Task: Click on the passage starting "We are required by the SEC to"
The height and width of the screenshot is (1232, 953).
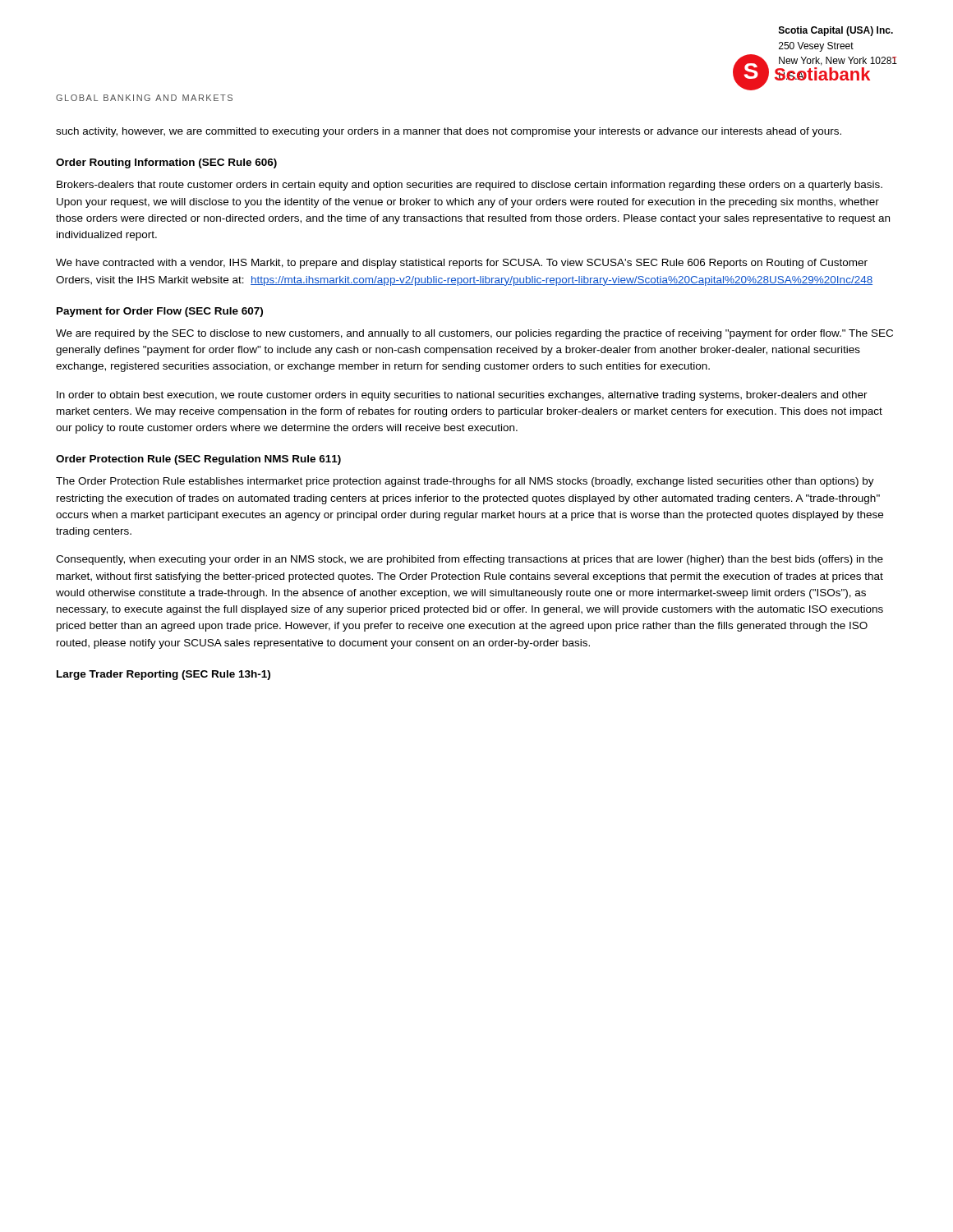Action: (x=475, y=350)
